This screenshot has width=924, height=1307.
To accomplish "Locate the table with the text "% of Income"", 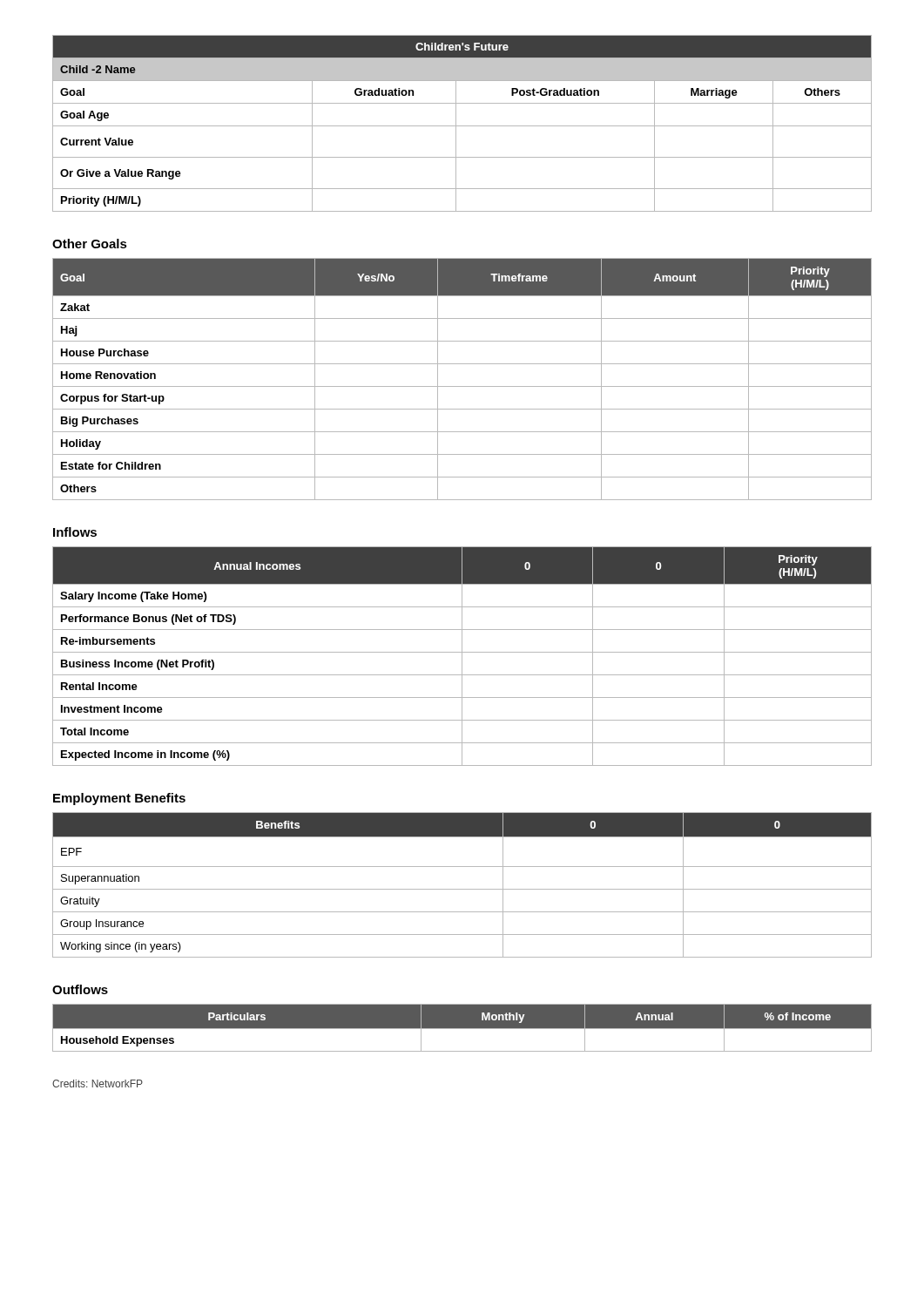I will pos(462,1028).
